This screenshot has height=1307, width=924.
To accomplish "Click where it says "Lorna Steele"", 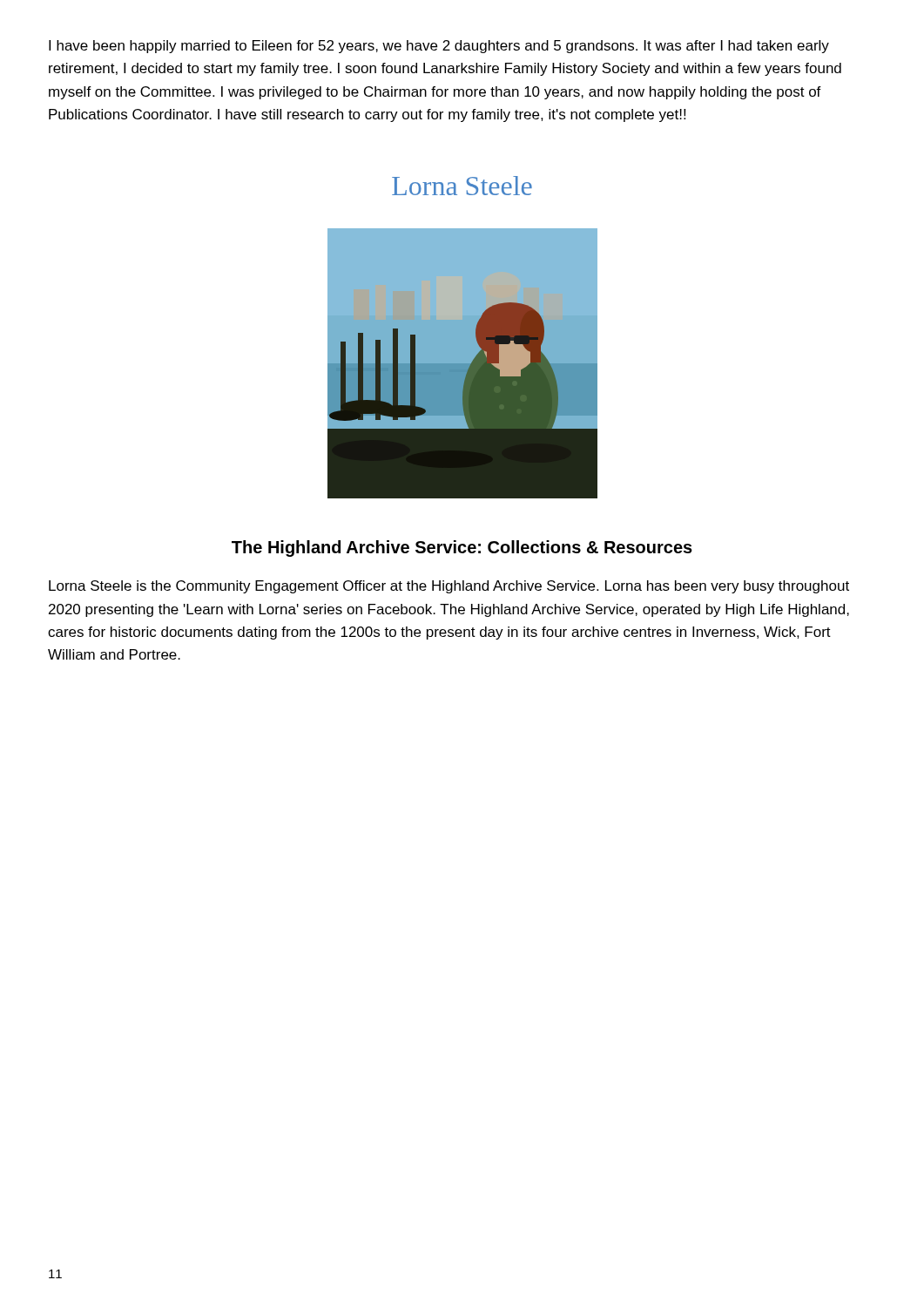I will coord(462,186).
